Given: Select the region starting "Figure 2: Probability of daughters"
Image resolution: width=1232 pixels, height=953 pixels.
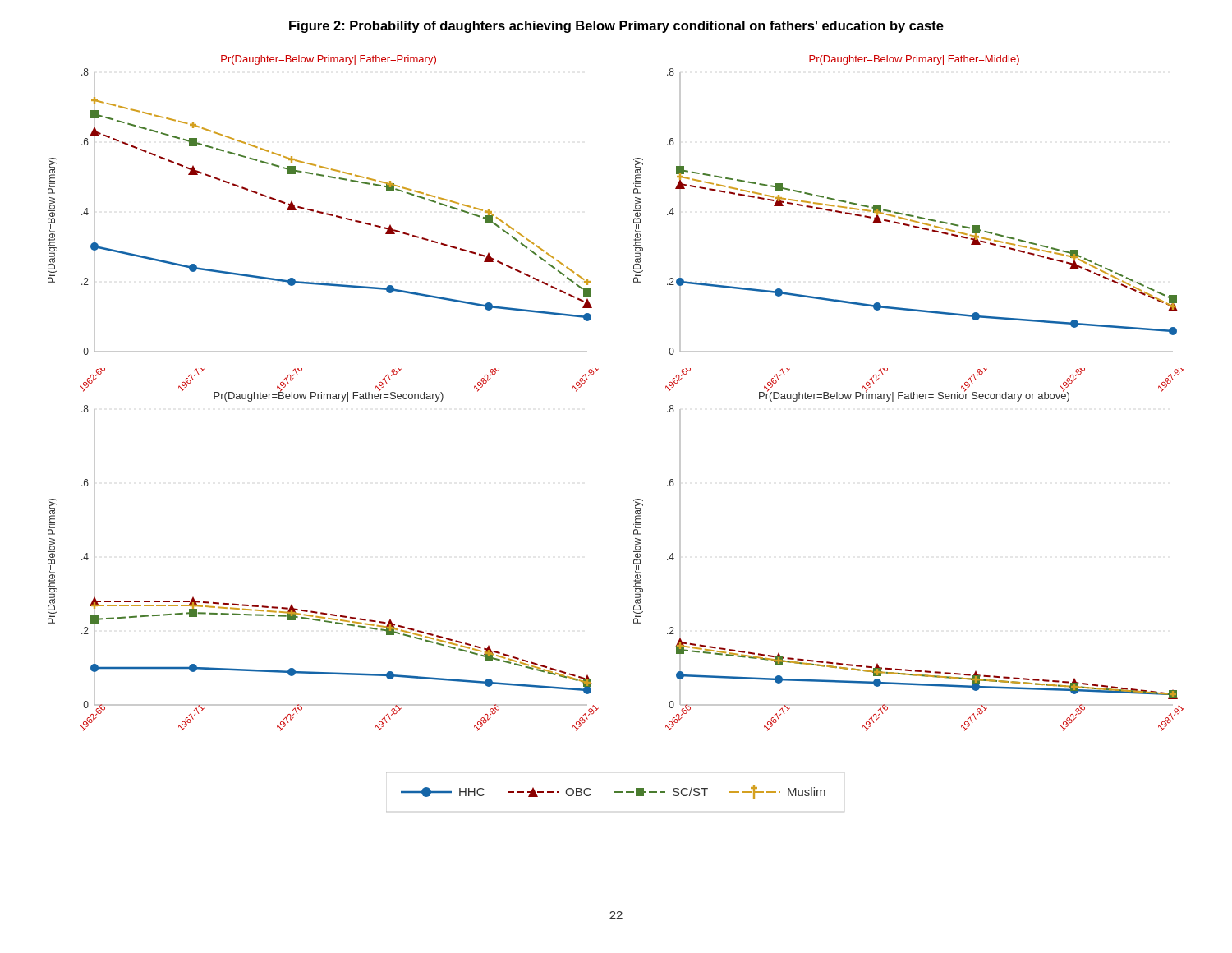Looking at the screenshot, I should [x=616, y=25].
